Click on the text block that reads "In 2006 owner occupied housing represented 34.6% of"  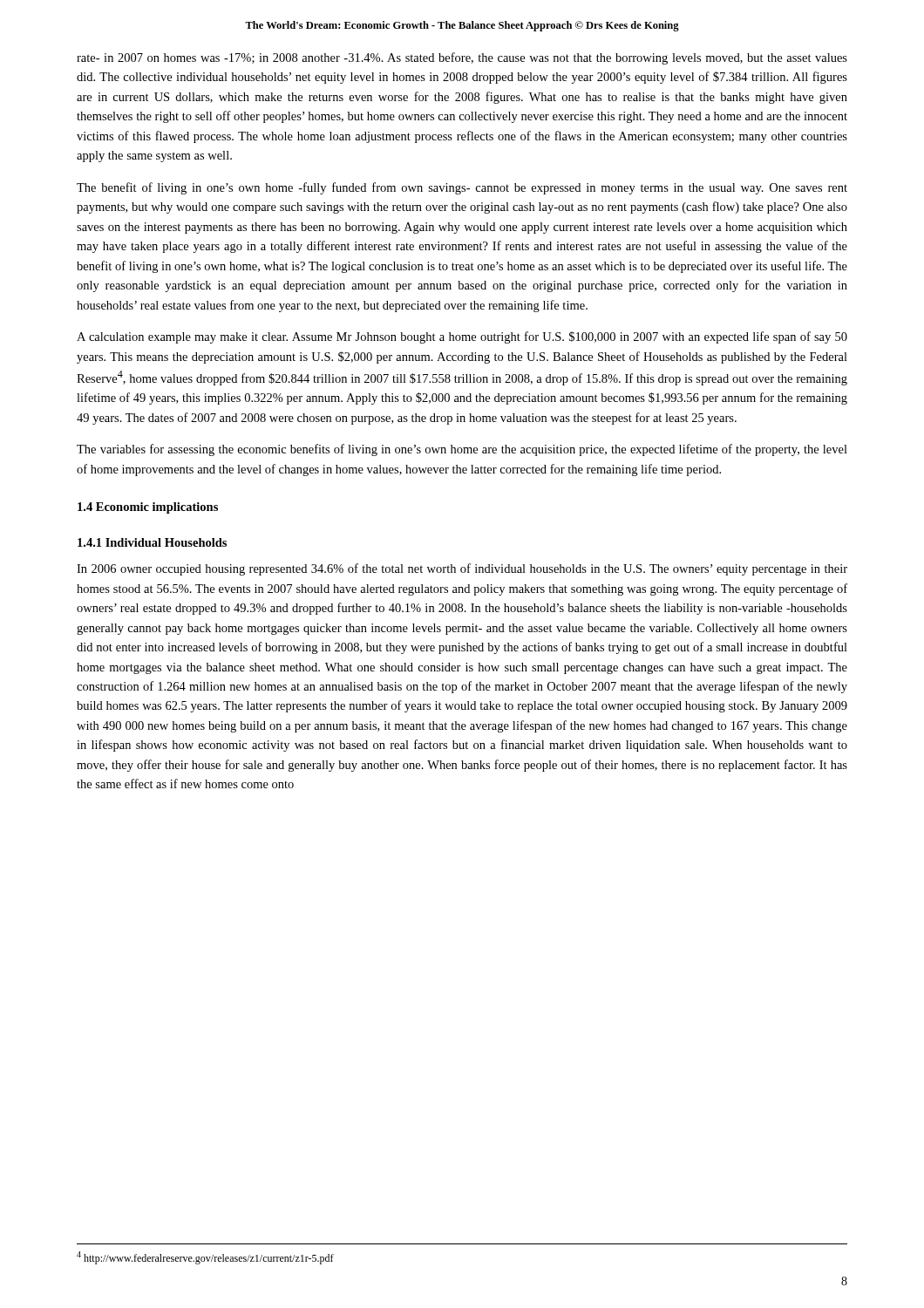(462, 677)
